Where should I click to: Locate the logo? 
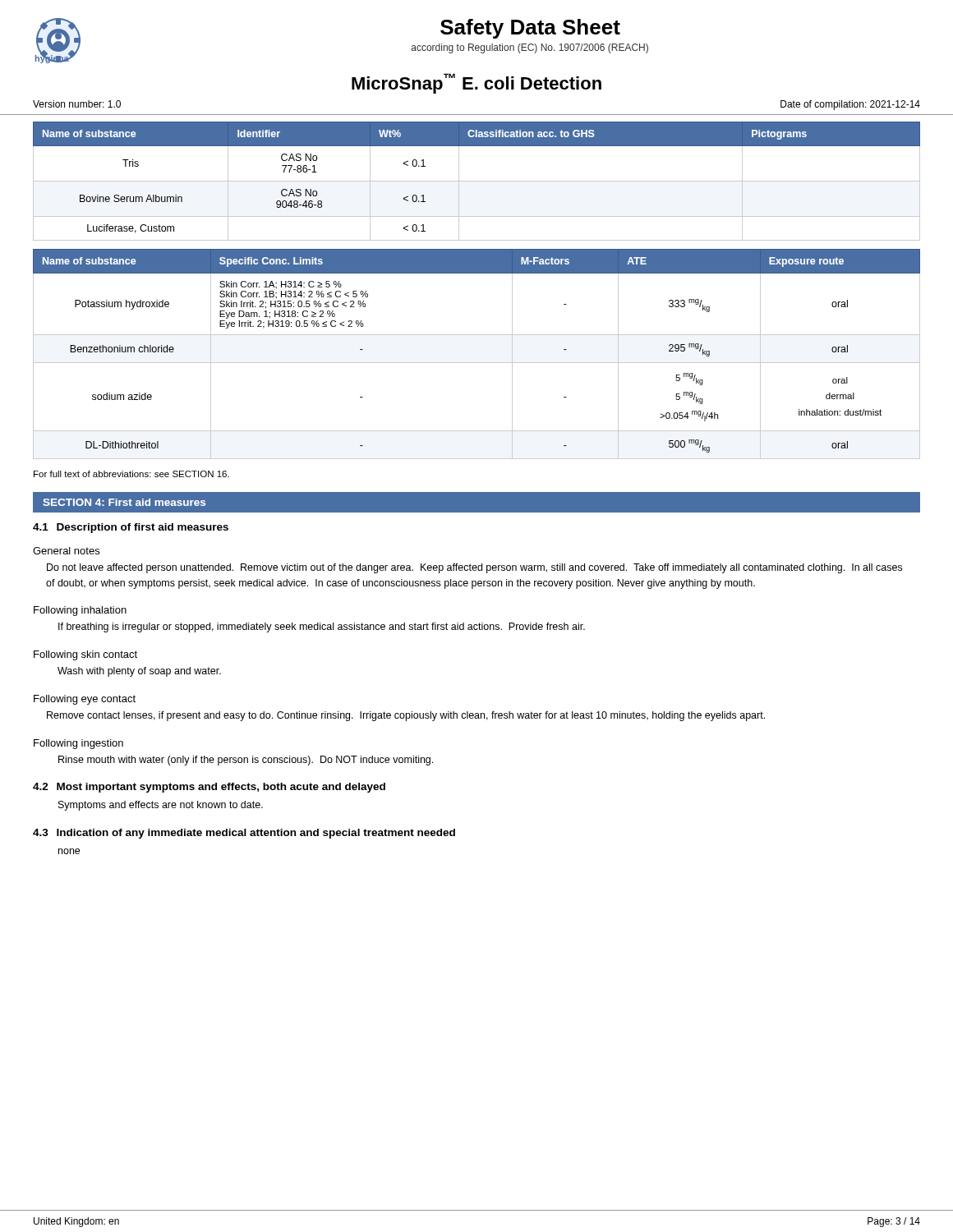tap(74, 40)
